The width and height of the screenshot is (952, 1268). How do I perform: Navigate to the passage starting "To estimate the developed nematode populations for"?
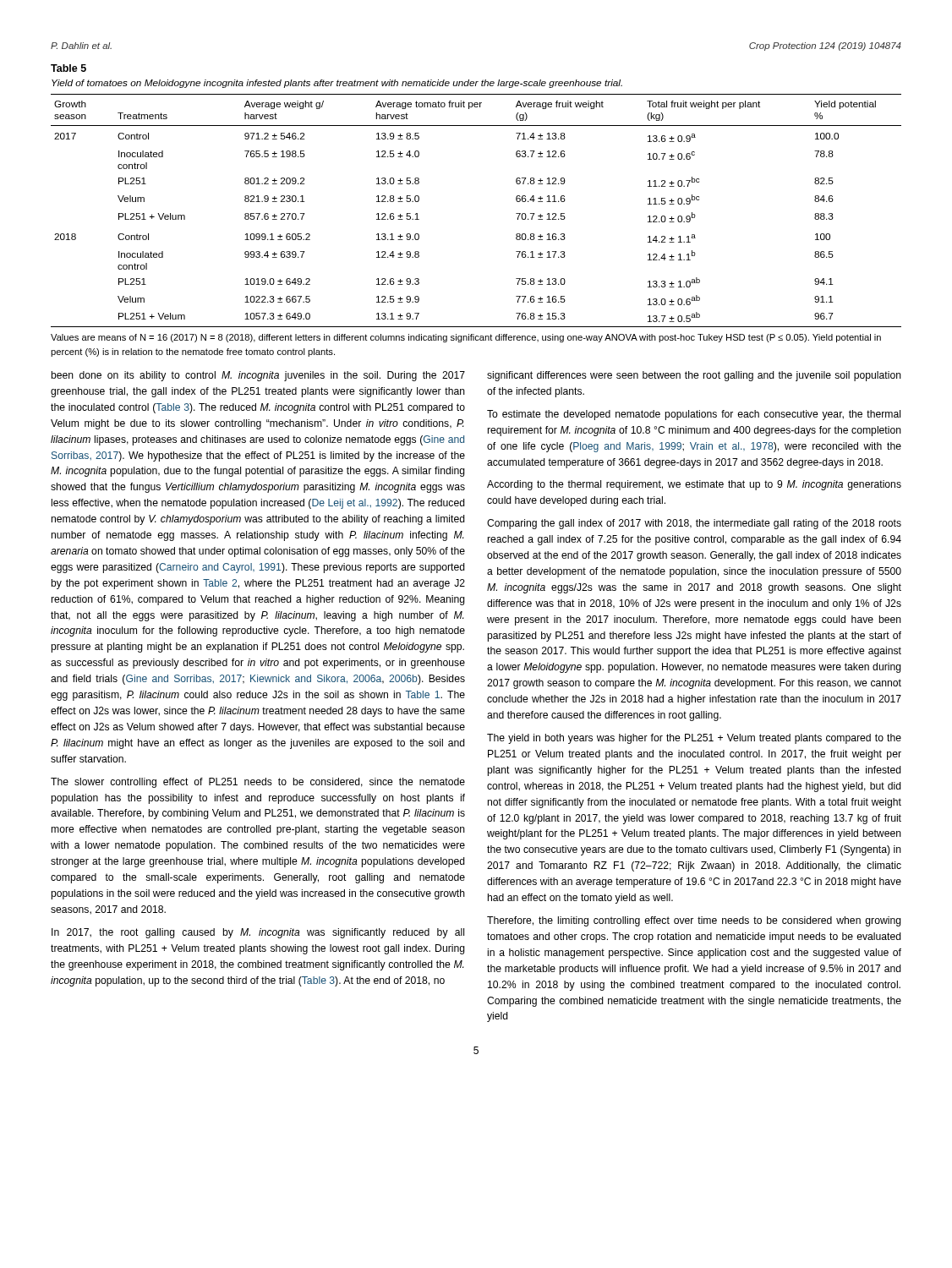coord(694,438)
